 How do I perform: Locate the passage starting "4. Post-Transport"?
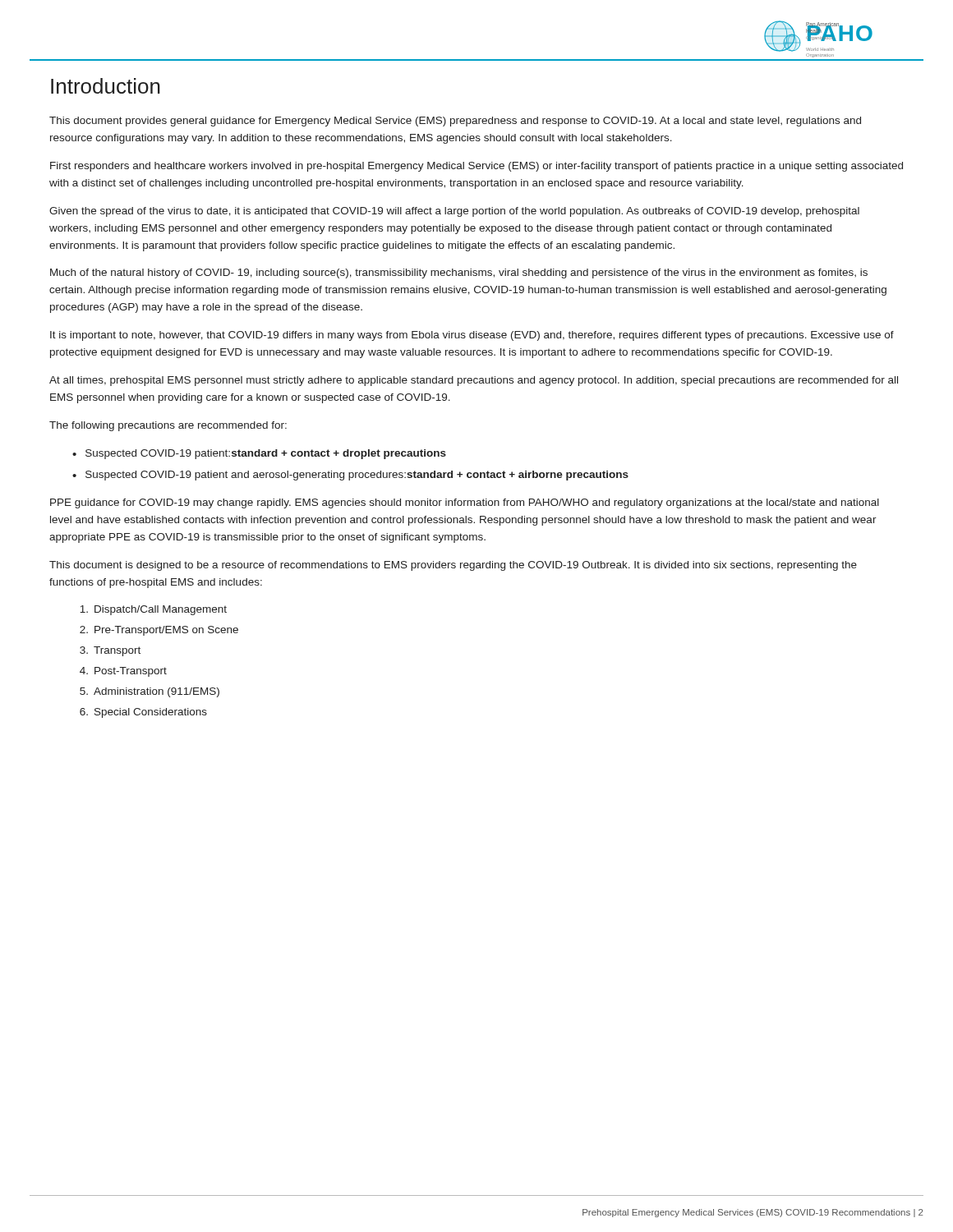[119, 672]
